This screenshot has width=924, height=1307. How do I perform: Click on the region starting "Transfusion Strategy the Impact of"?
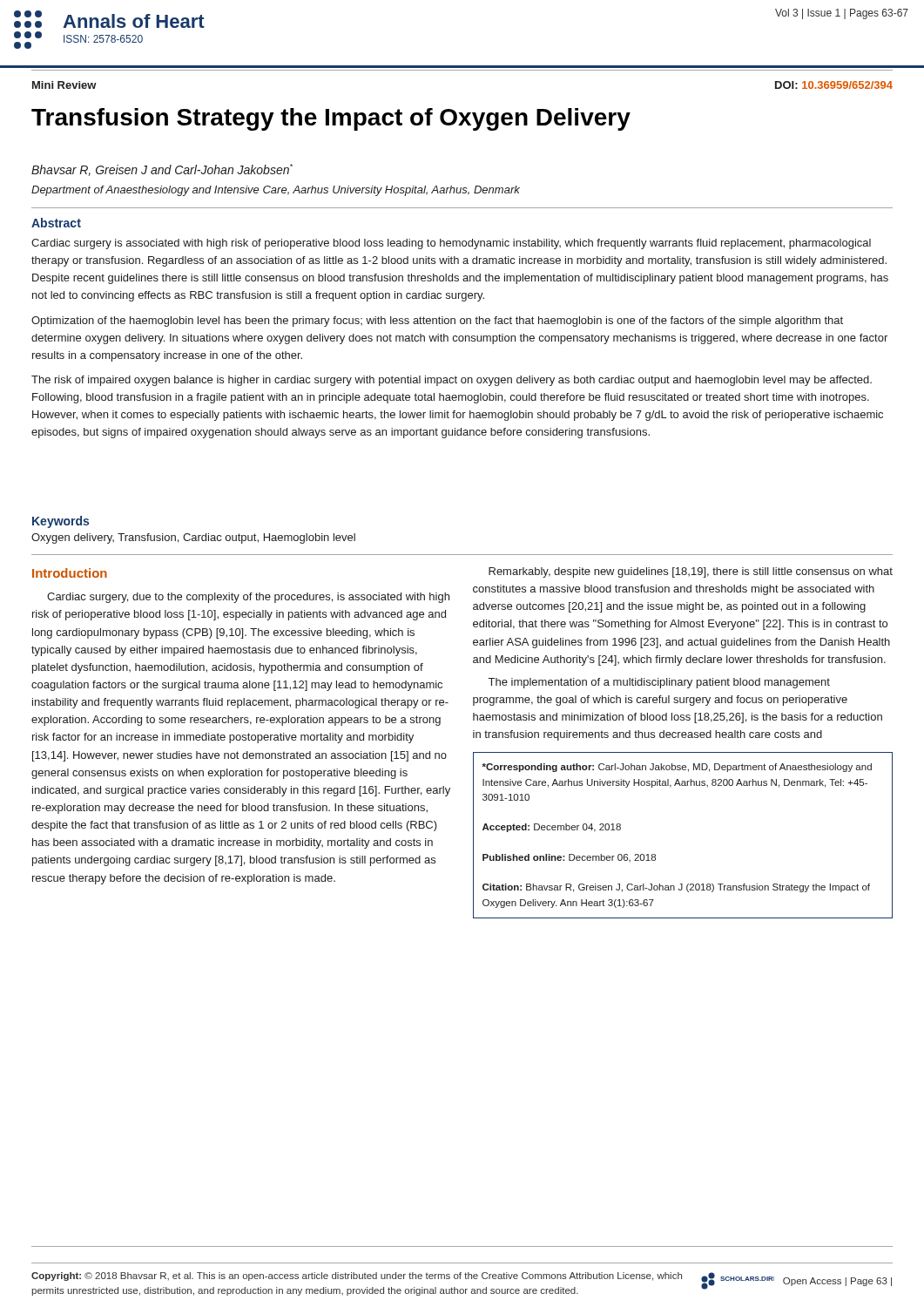tap(331, 117)
